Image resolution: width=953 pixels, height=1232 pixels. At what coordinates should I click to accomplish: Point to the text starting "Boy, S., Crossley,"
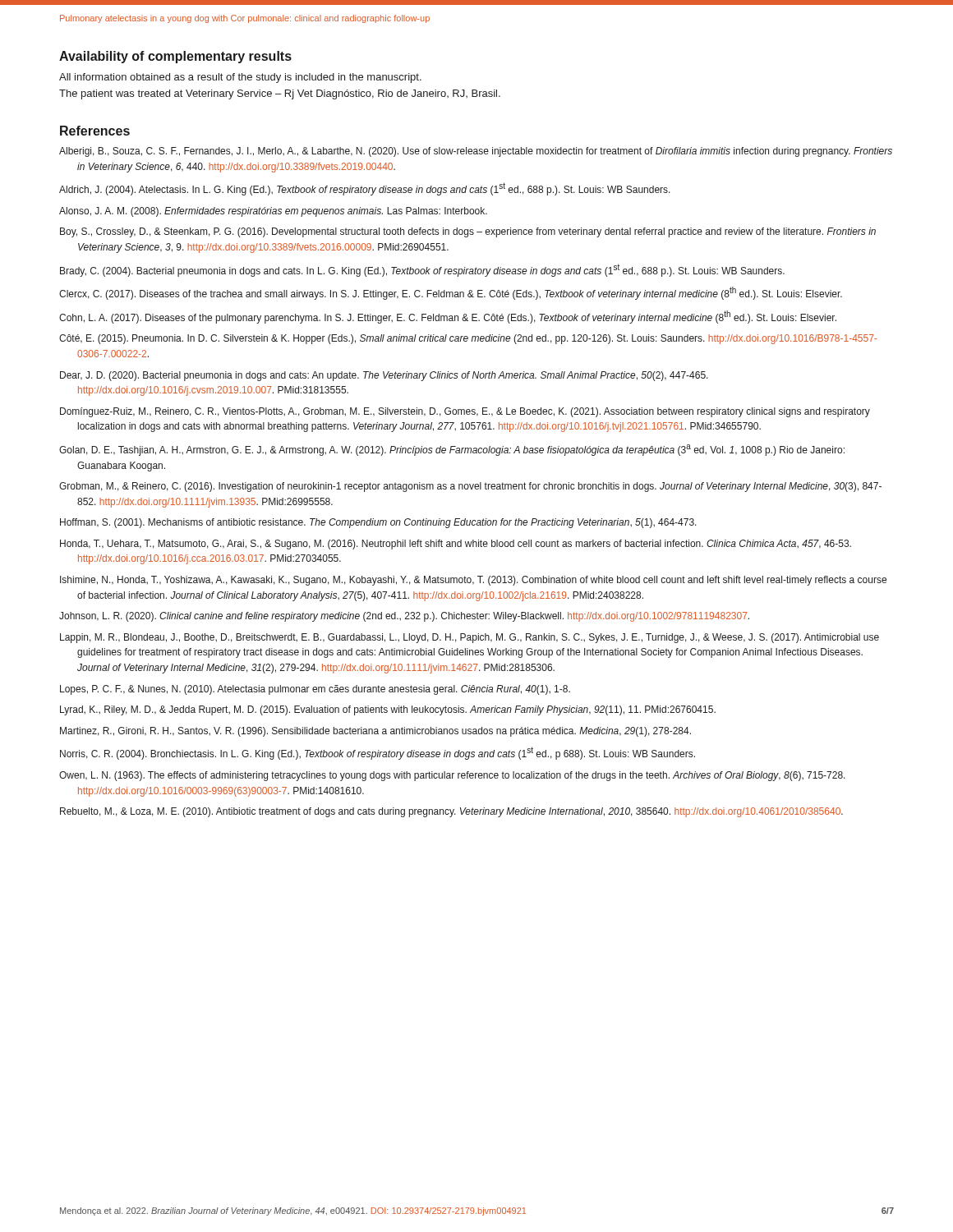coord(468,240)
